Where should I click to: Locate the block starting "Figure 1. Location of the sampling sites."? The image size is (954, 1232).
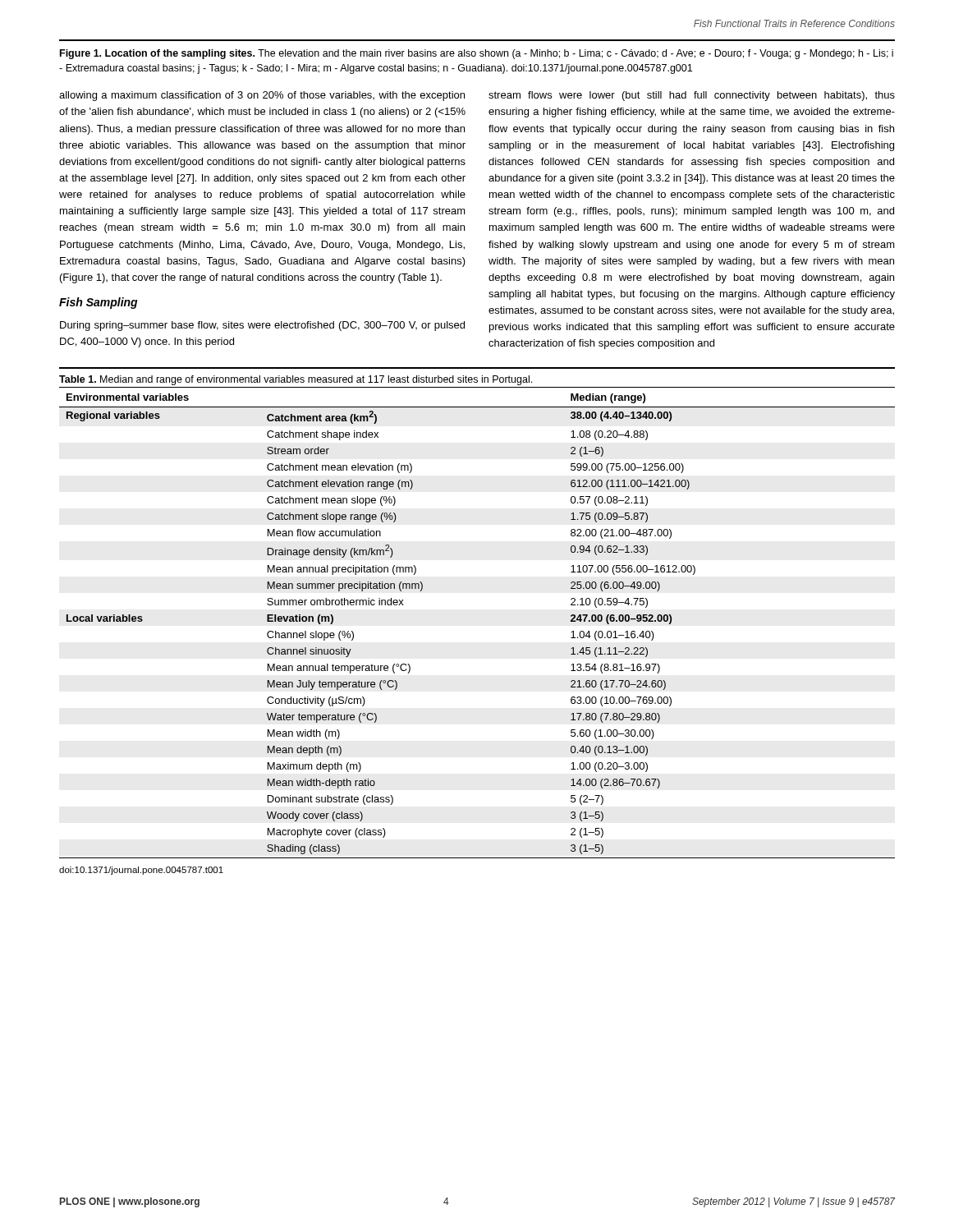tap(476, 61)
